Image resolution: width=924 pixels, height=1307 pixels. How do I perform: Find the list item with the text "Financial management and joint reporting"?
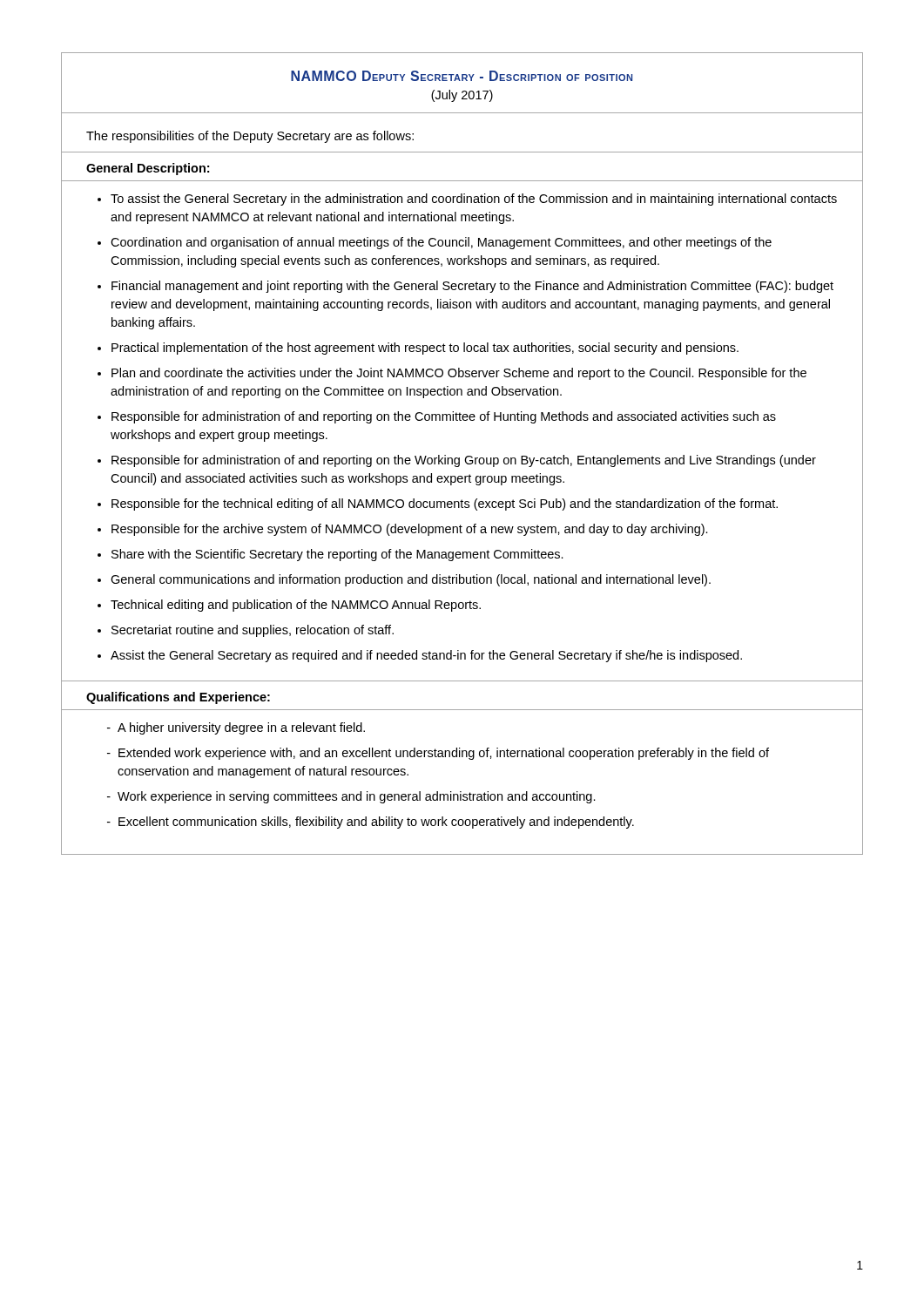coord(472,304)
